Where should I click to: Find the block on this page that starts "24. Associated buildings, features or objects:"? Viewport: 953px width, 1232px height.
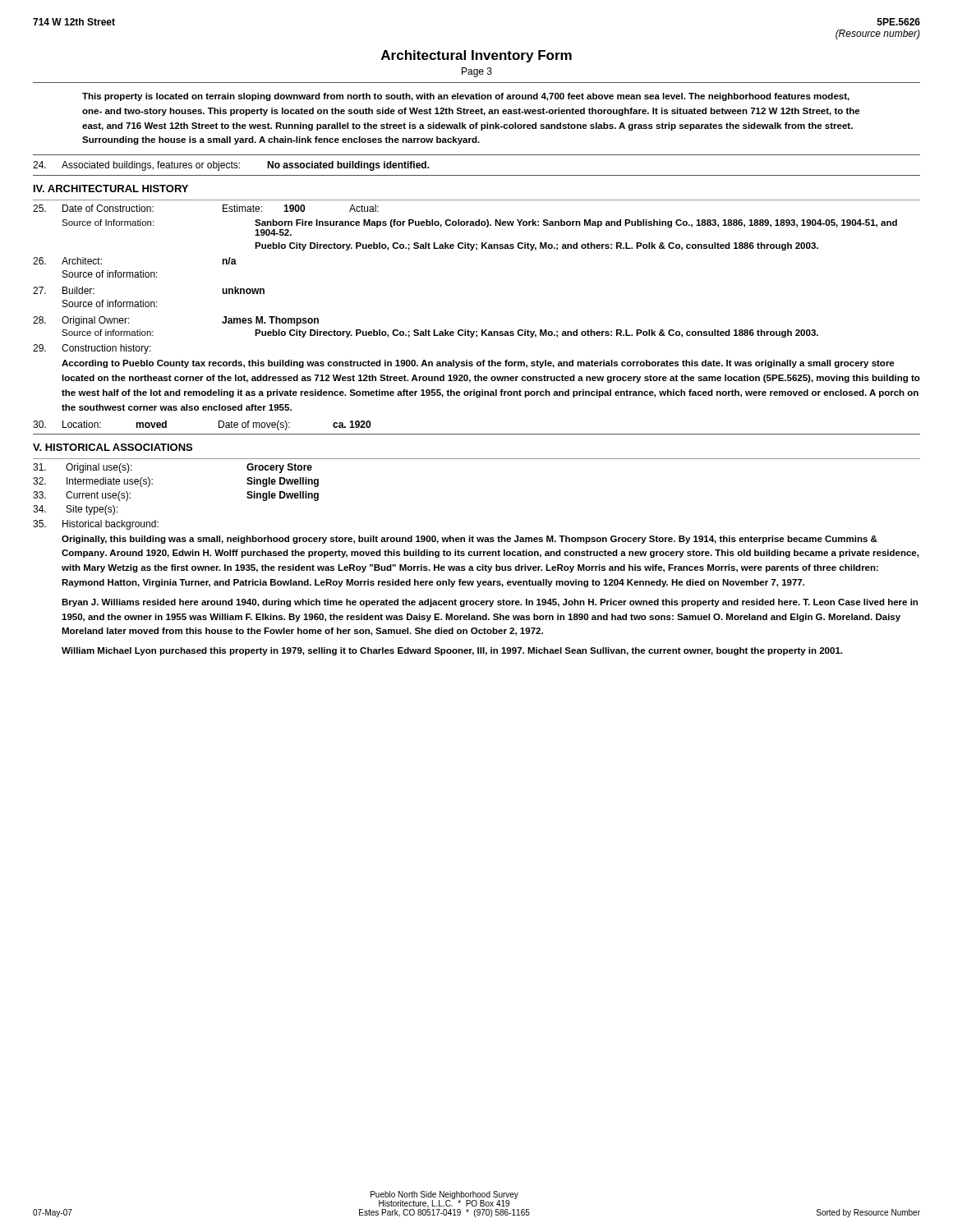click(x=476, y=165)
